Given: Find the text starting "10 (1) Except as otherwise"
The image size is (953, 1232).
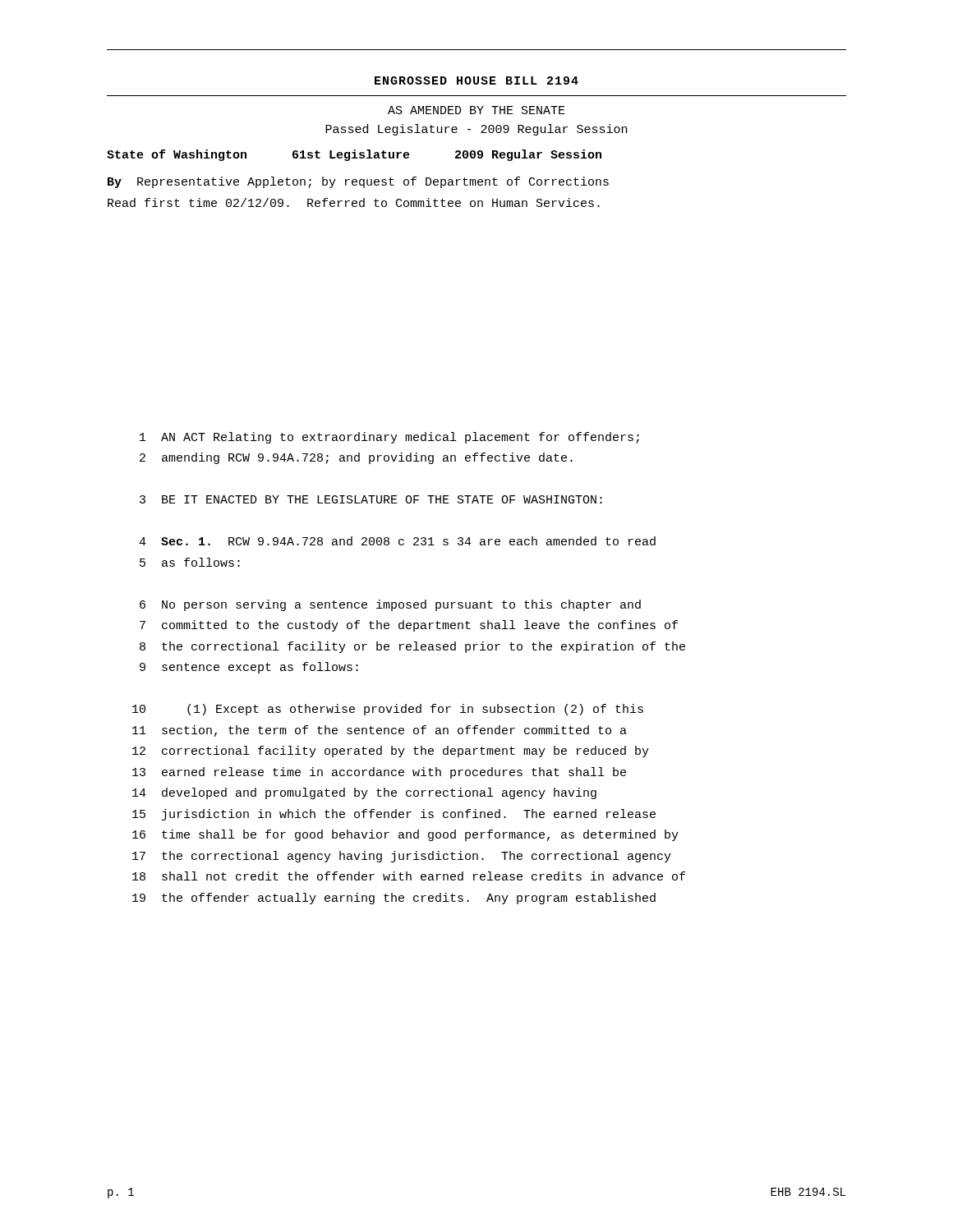Looking at the screenshot, I should click(476, 804).
